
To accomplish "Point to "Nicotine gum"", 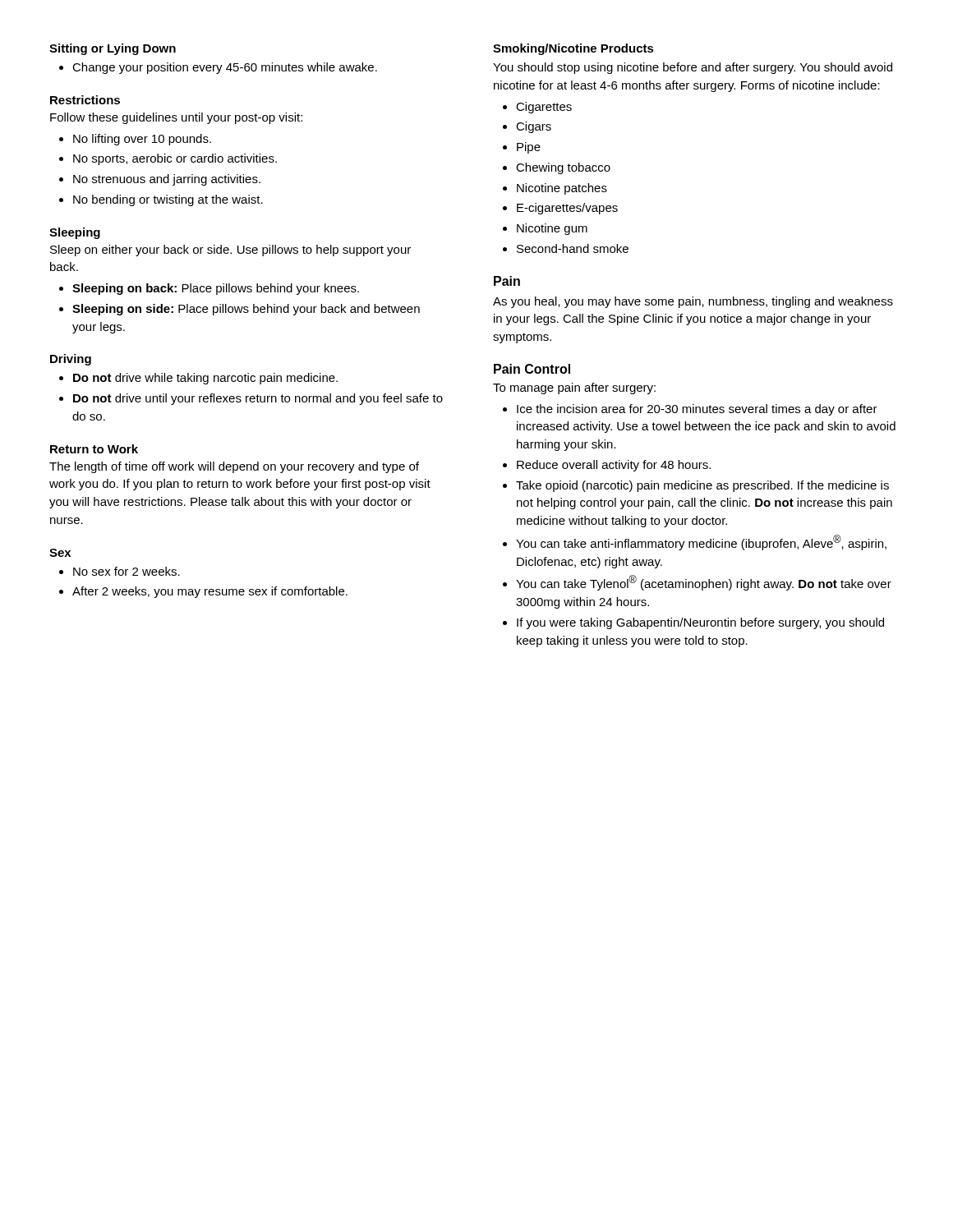I will coord(552,228).
